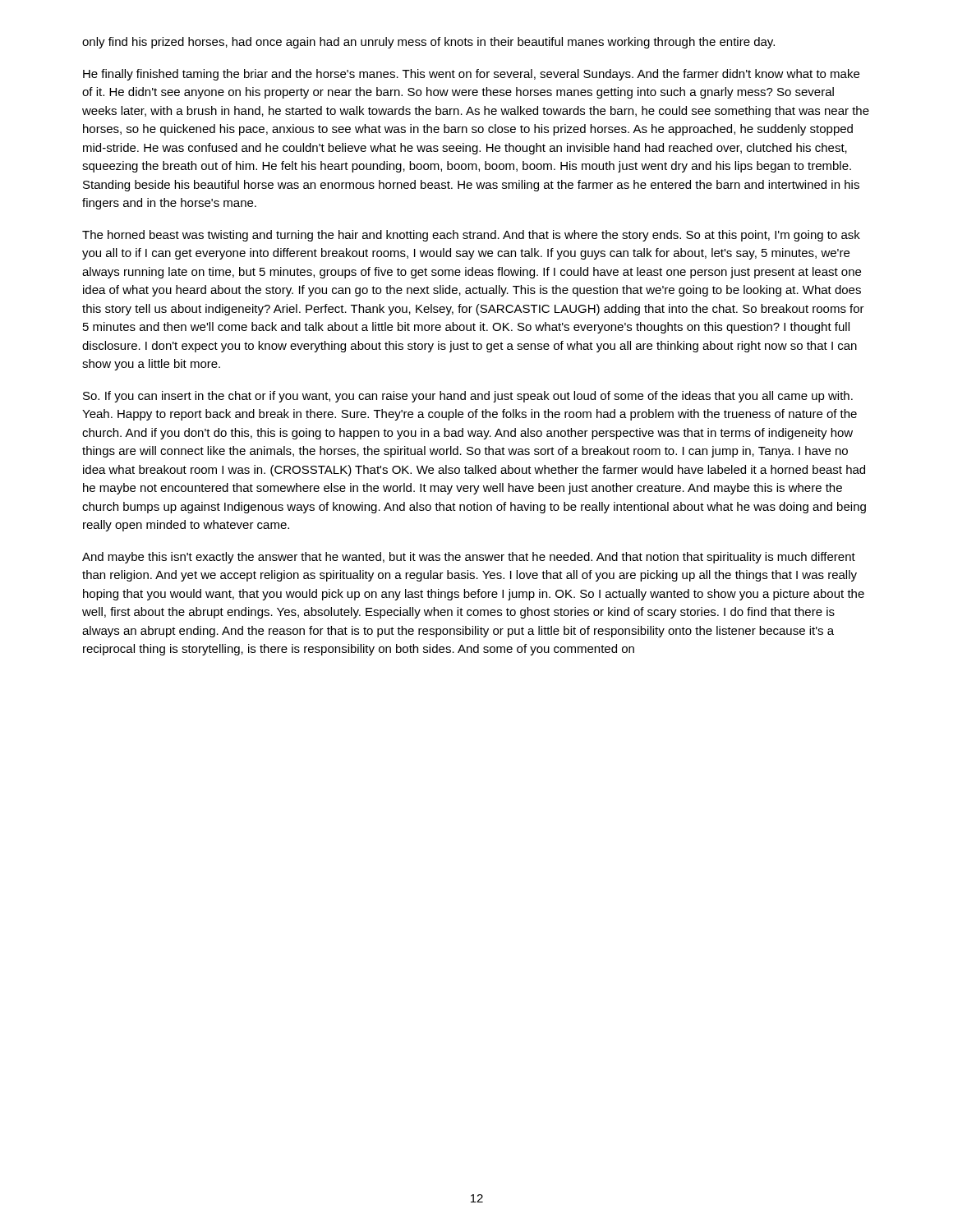The image size is (953, 1232).
Task: Where is the passage that starts "only find his prized horses, had once again"?
Action: [x=429, y=41]
